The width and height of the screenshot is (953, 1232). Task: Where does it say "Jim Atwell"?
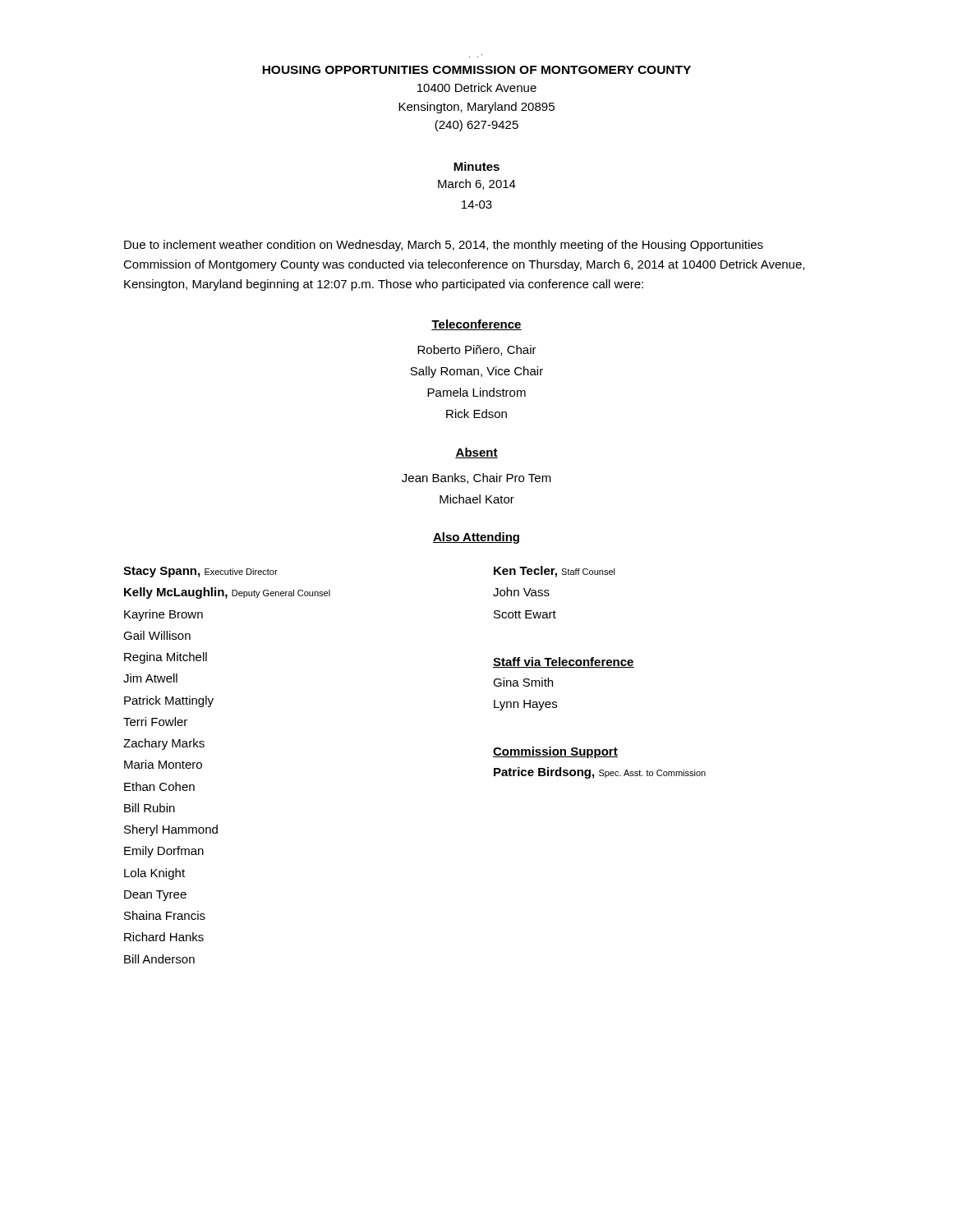[151, 678]
